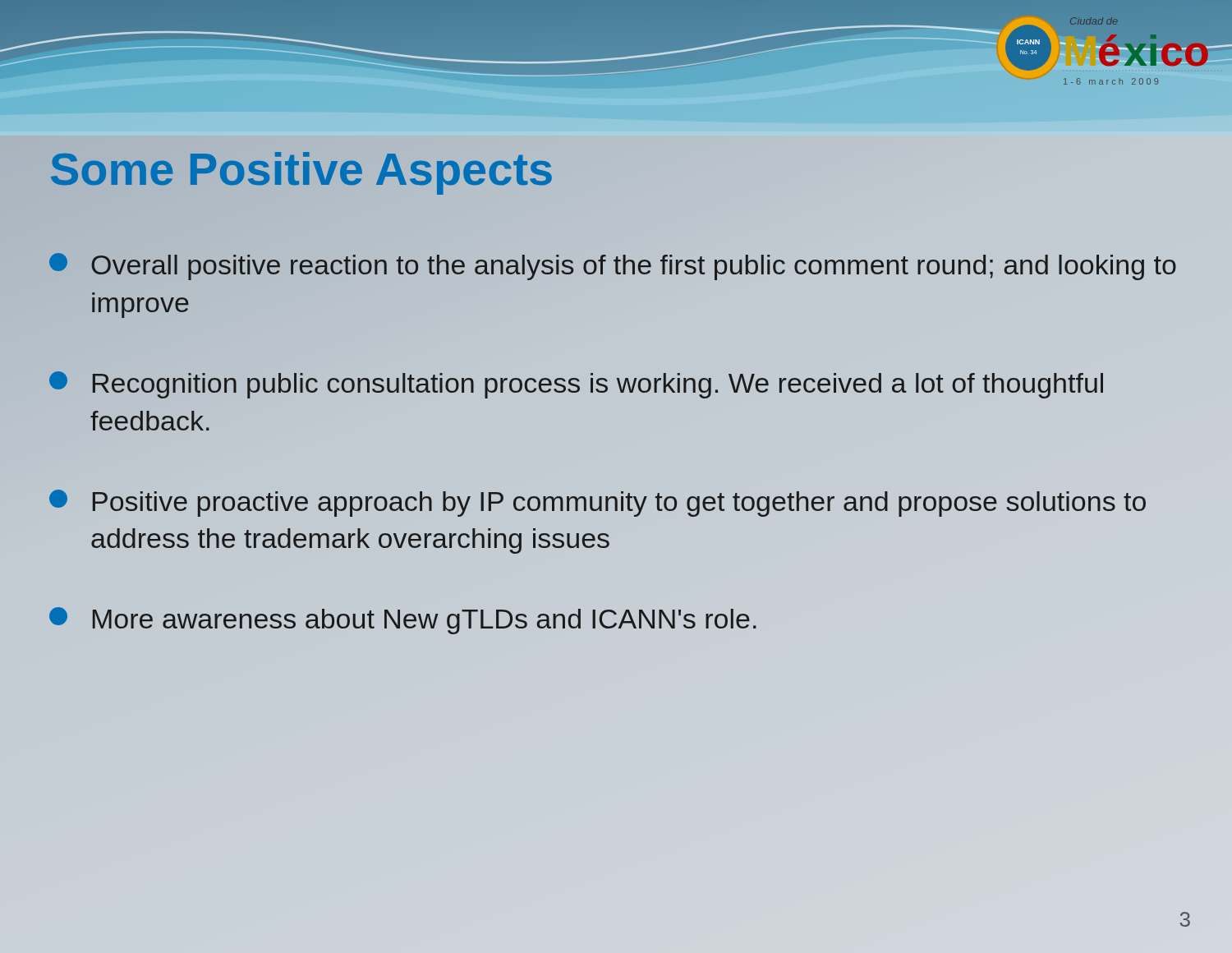Find the passage starting "Positive proactive approach by IP community"
This screenshot has width=1232, height=953.
pyautogui.click(x=616, y=520)
